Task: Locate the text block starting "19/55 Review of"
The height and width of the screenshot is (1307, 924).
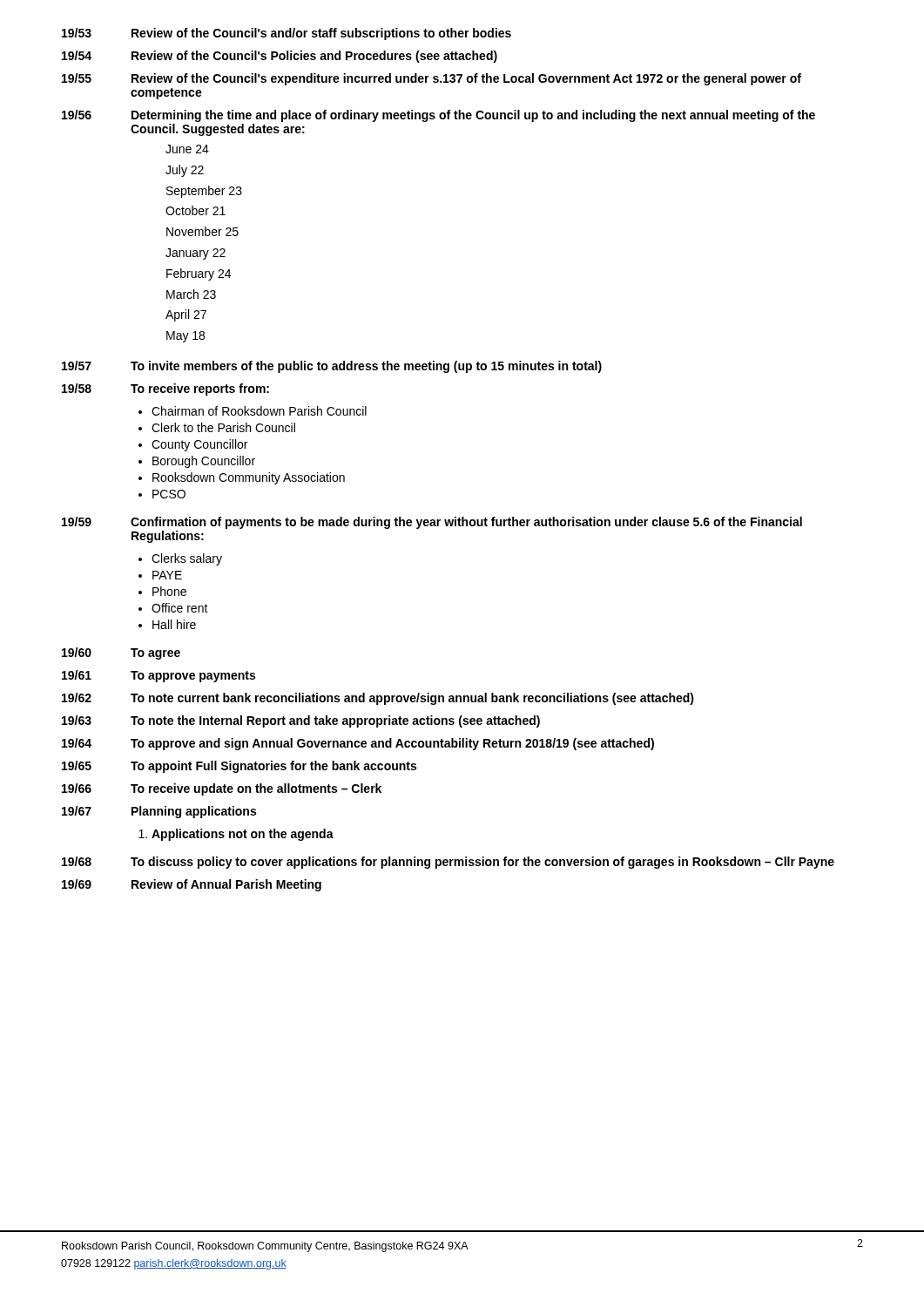Action: (x=462, y=85)
